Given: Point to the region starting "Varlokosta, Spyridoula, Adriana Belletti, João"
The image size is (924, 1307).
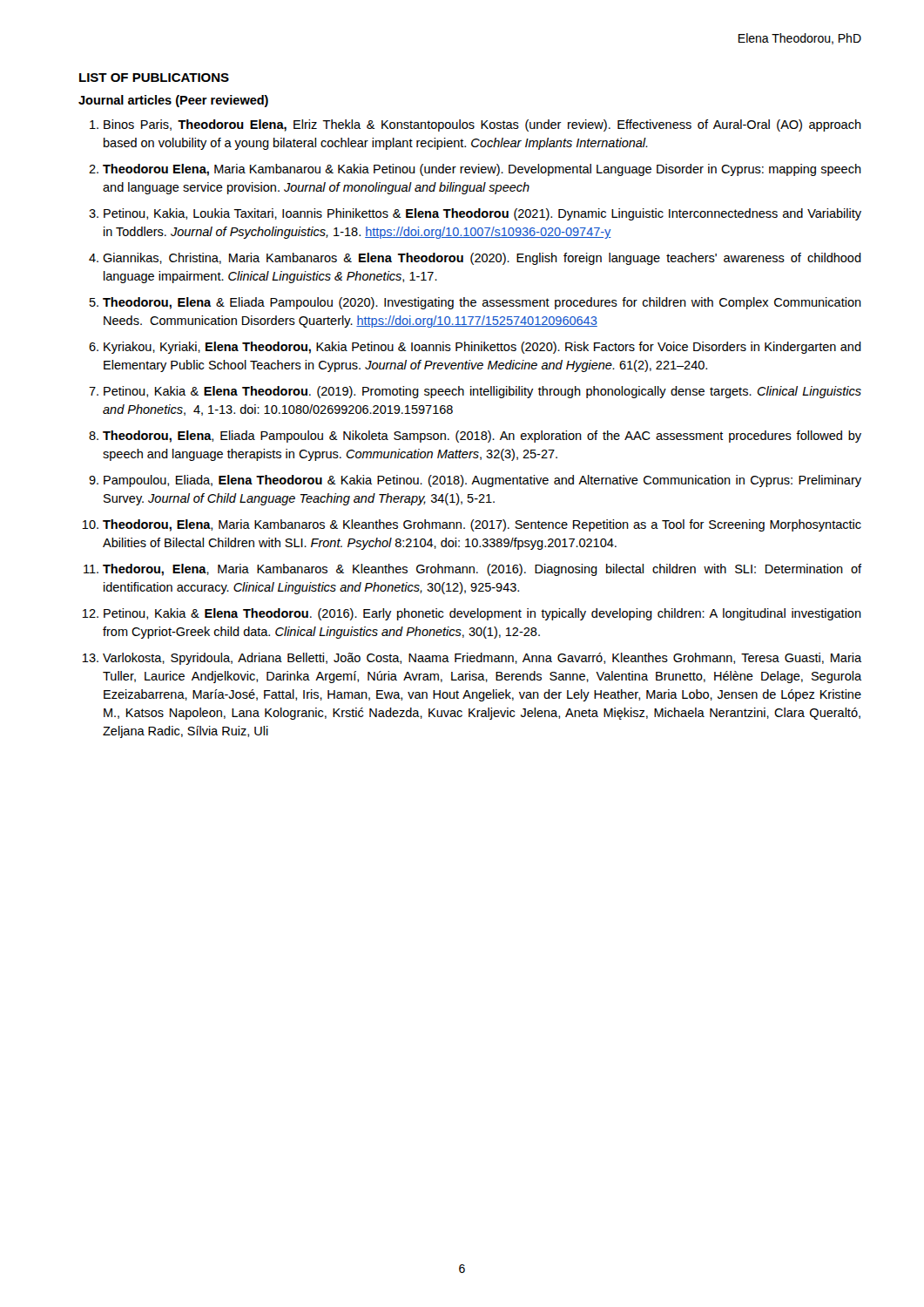Looking at the screenshot, I should click(482, 695).
